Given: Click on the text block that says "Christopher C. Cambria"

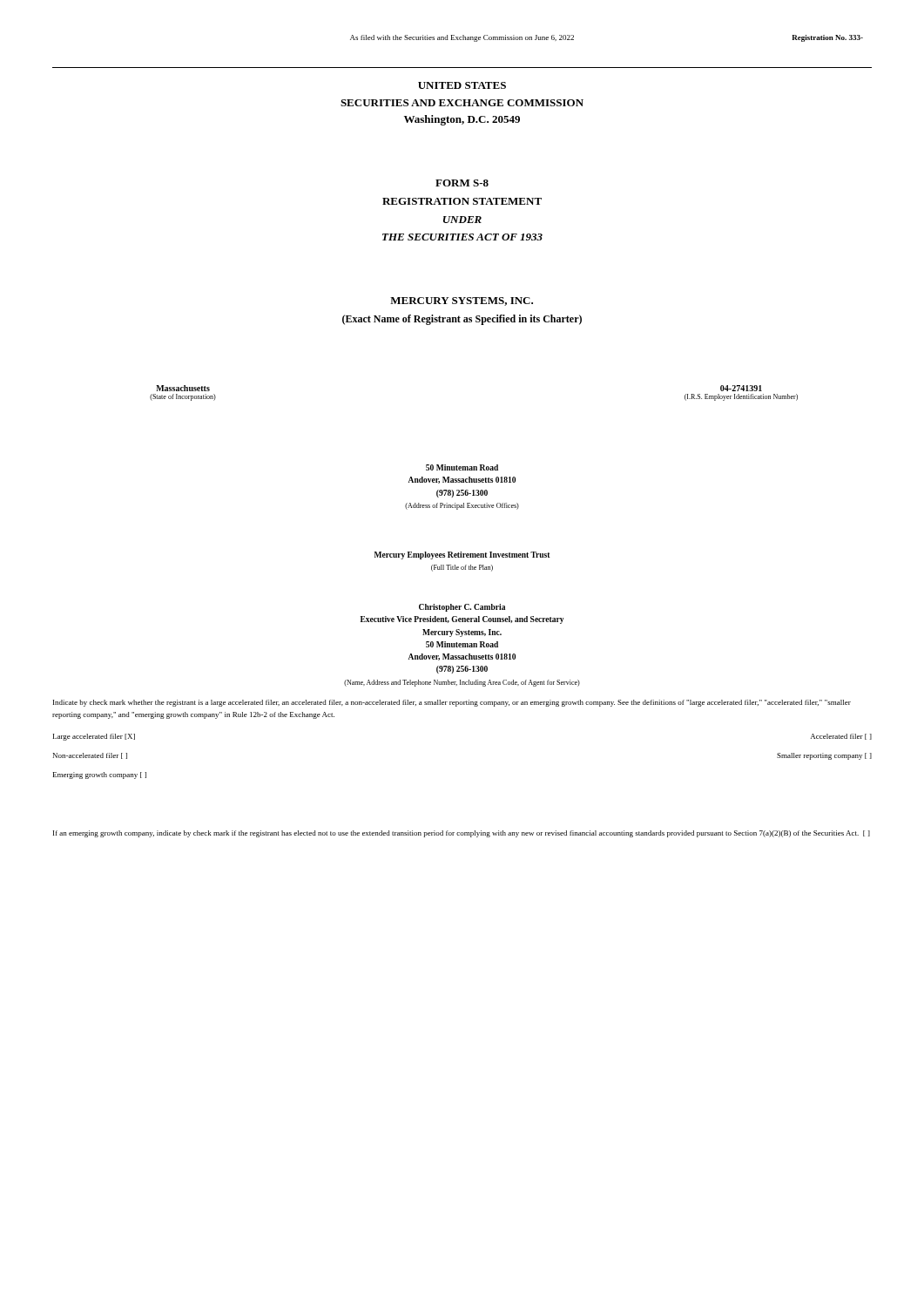Looking at the screenshot, I should 462,645.
